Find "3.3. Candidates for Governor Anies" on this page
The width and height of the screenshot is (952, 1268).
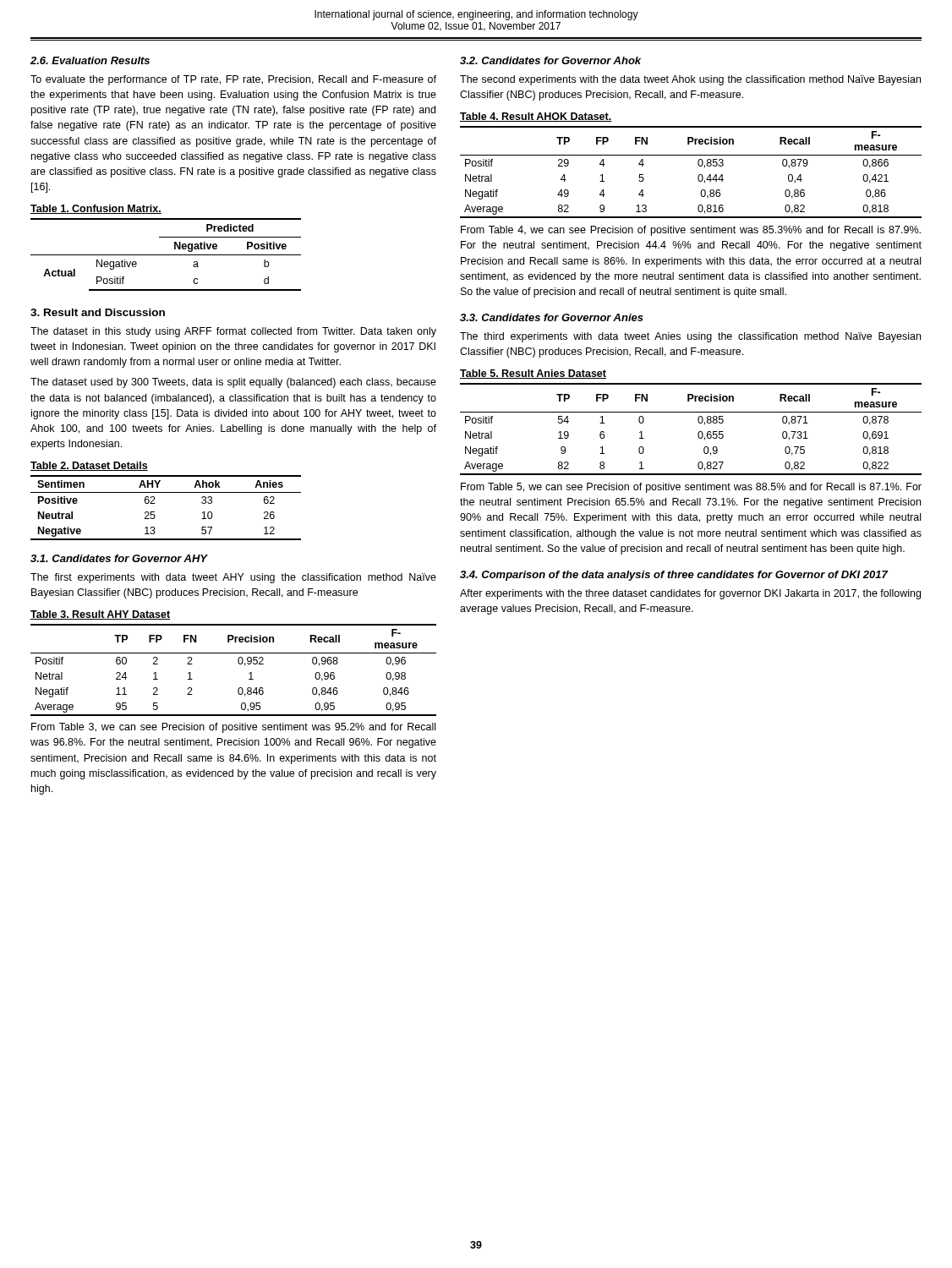pos(552,317)
